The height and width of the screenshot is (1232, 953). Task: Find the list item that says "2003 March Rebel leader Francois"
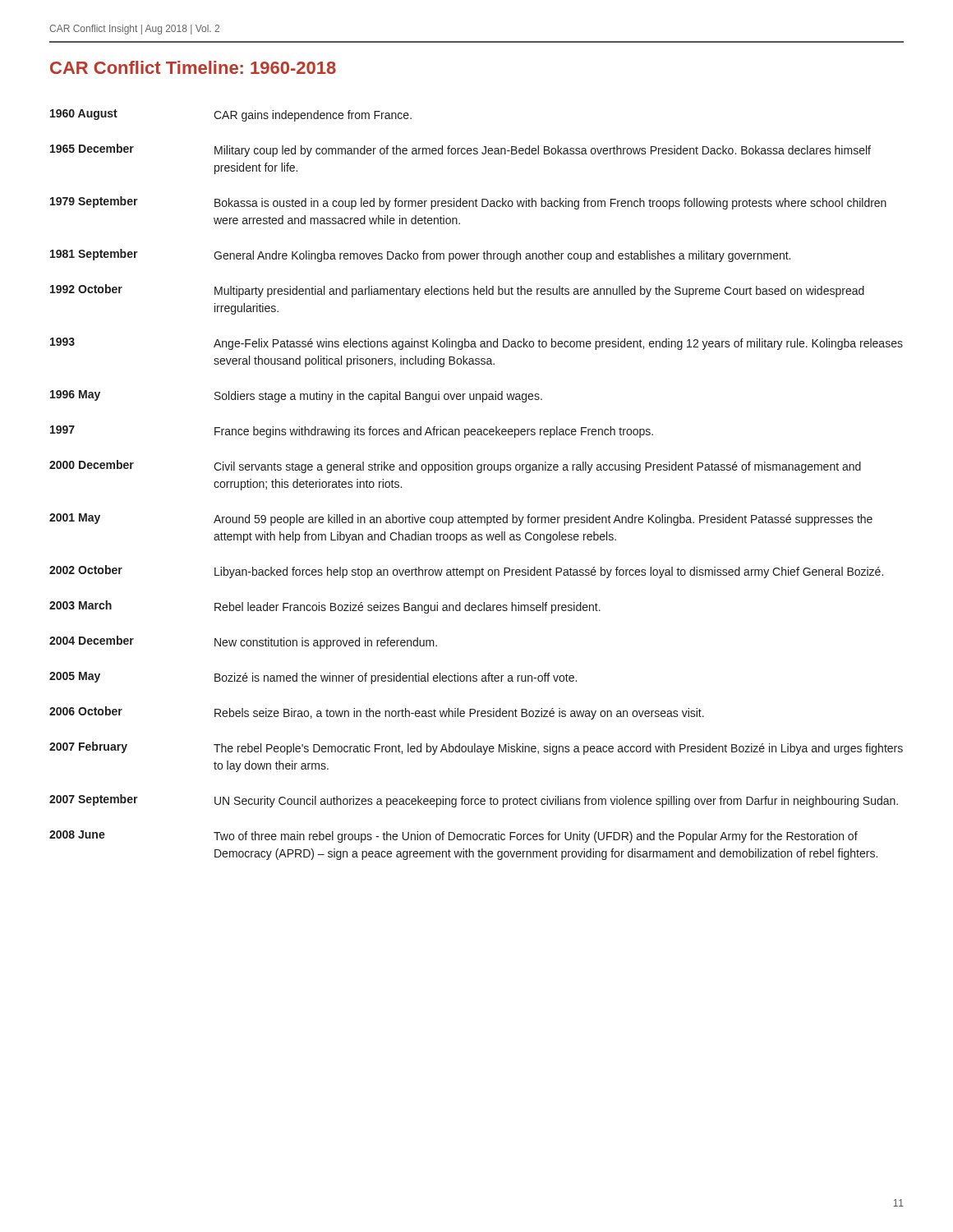click(x=476, y=607)
